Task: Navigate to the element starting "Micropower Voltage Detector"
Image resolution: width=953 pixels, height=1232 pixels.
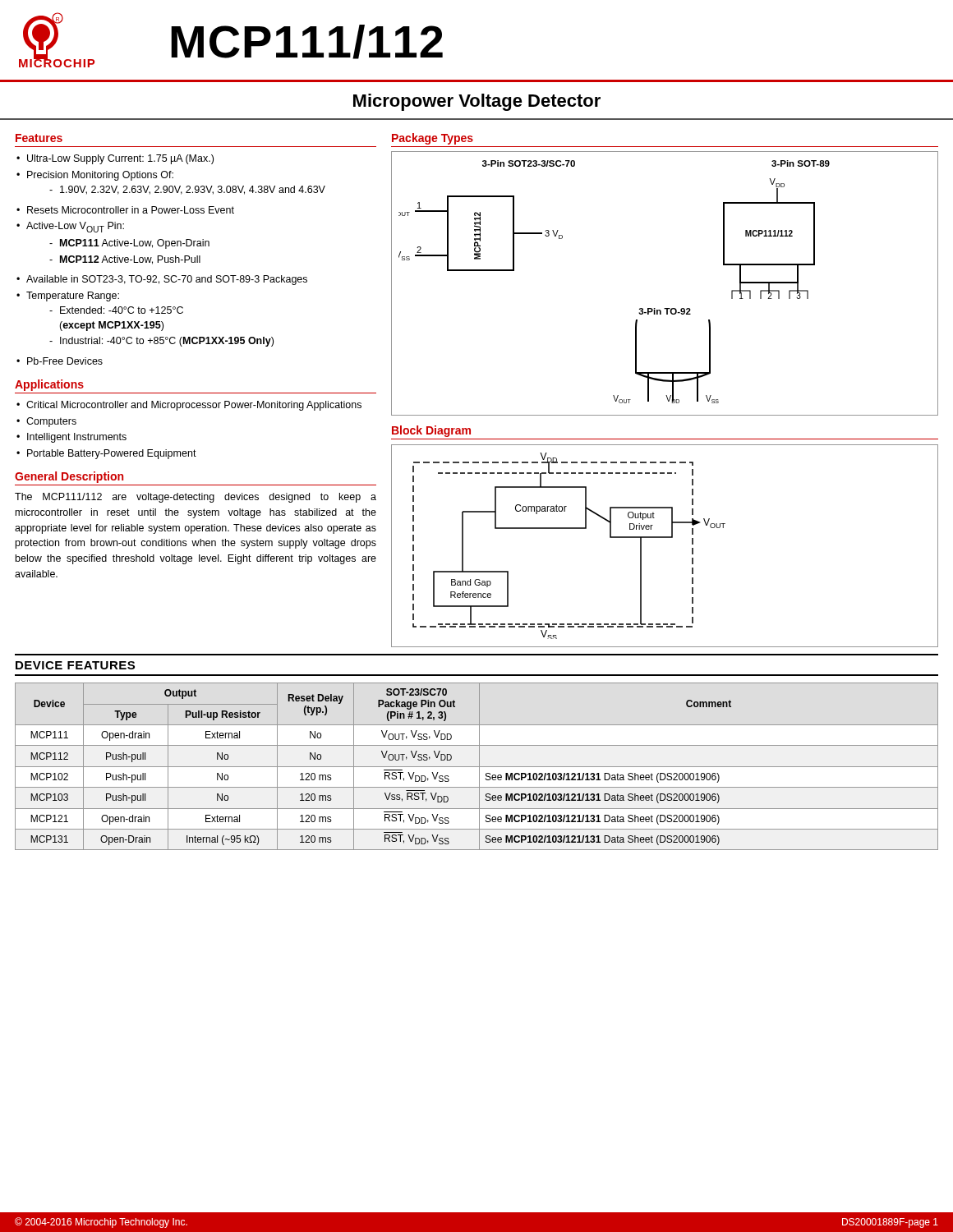Action: (x=476, y=101)
